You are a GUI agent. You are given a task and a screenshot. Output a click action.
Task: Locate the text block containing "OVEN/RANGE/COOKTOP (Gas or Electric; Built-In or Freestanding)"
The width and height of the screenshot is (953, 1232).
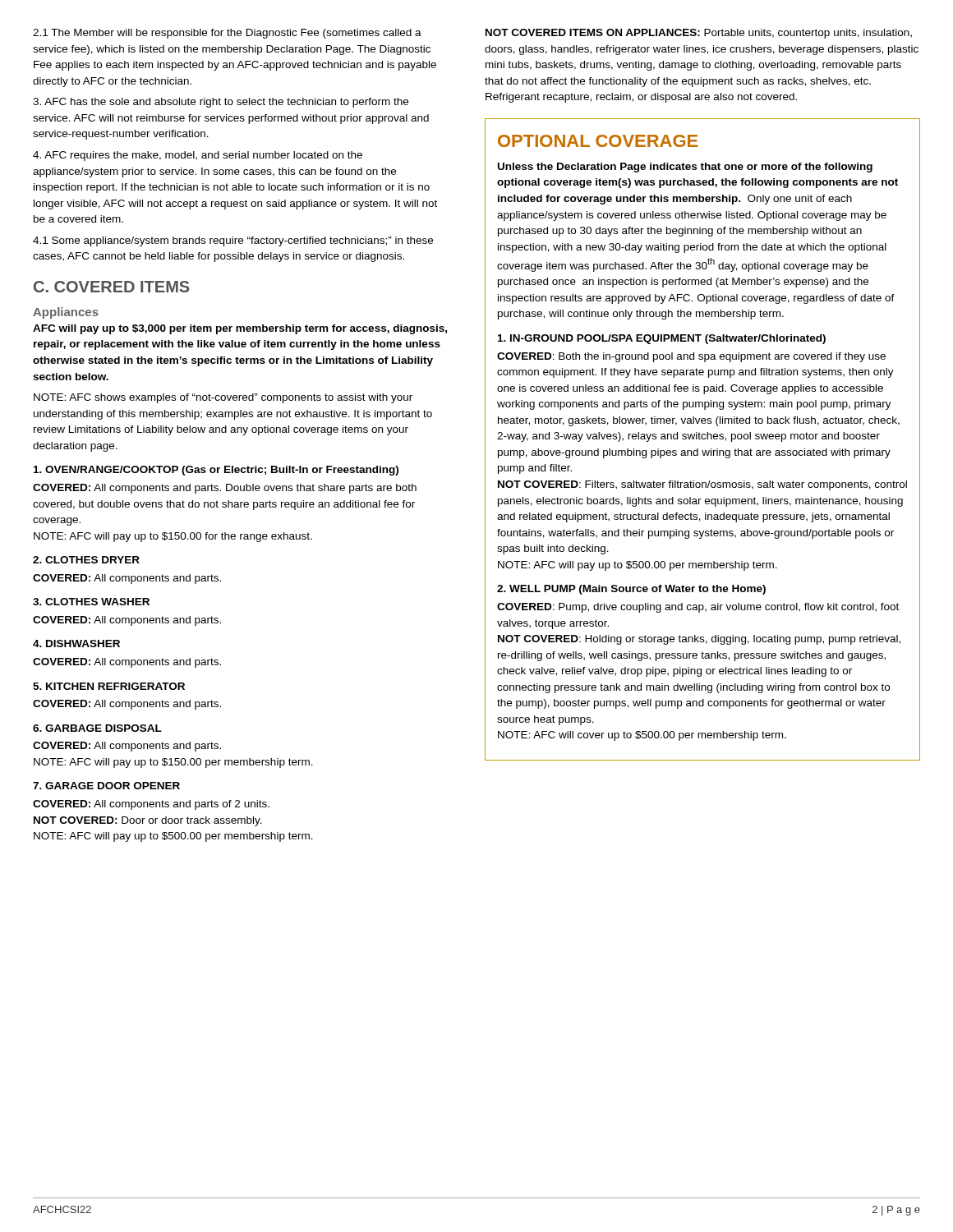coord(240,503)
